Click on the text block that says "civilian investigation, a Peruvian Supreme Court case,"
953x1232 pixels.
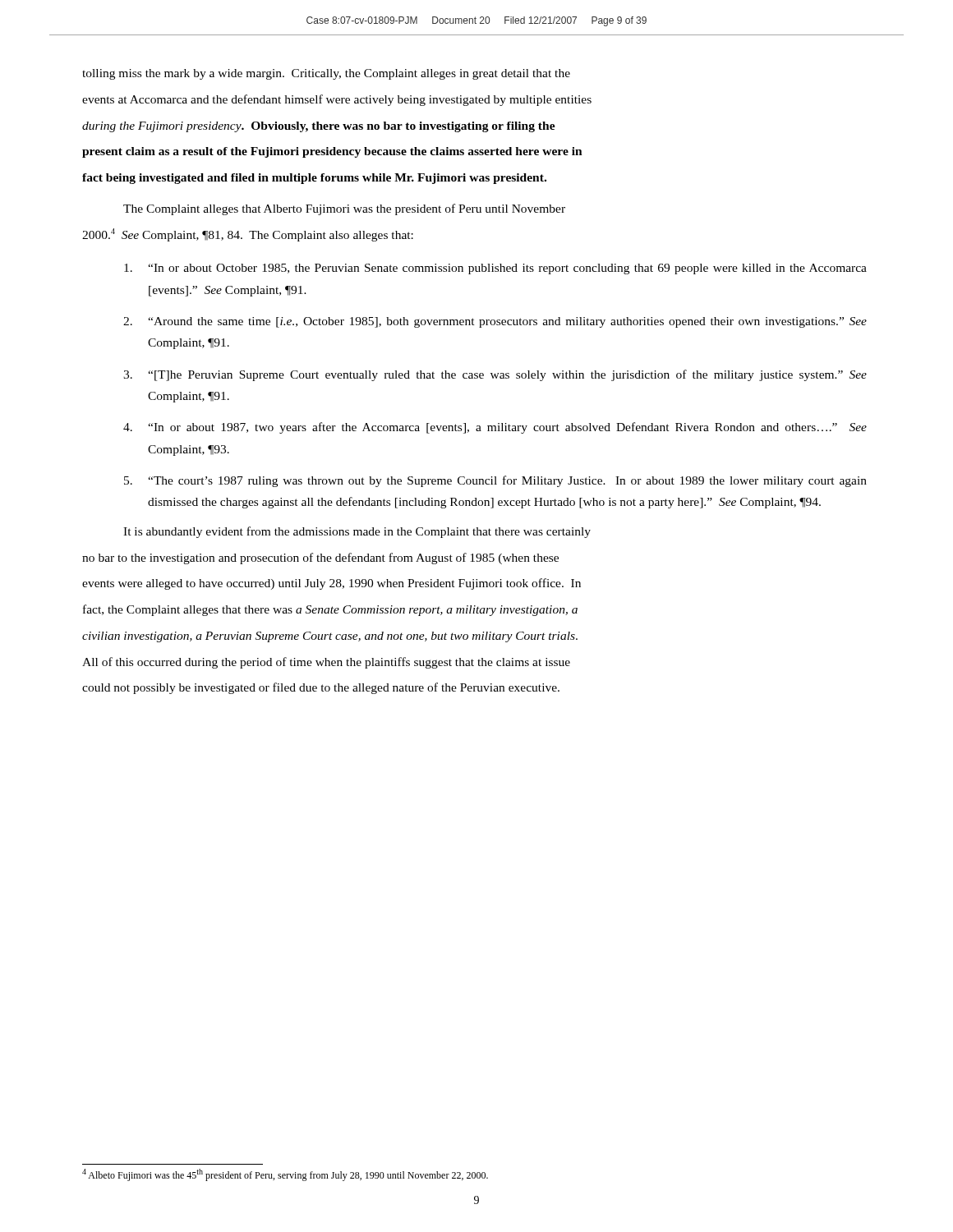click(x=330, y=635)
